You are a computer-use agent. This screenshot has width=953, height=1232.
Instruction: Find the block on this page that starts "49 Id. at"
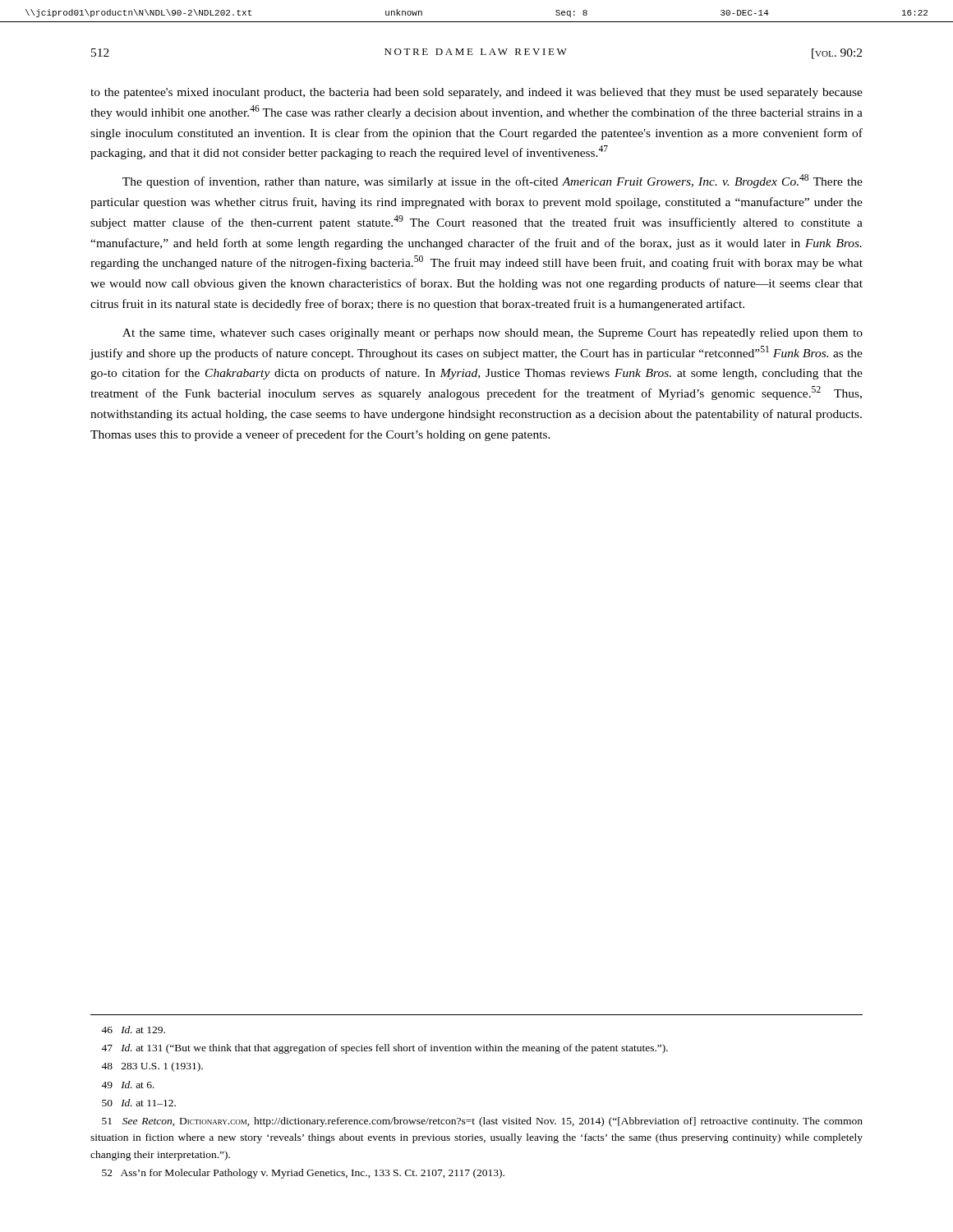[123, 1085]
